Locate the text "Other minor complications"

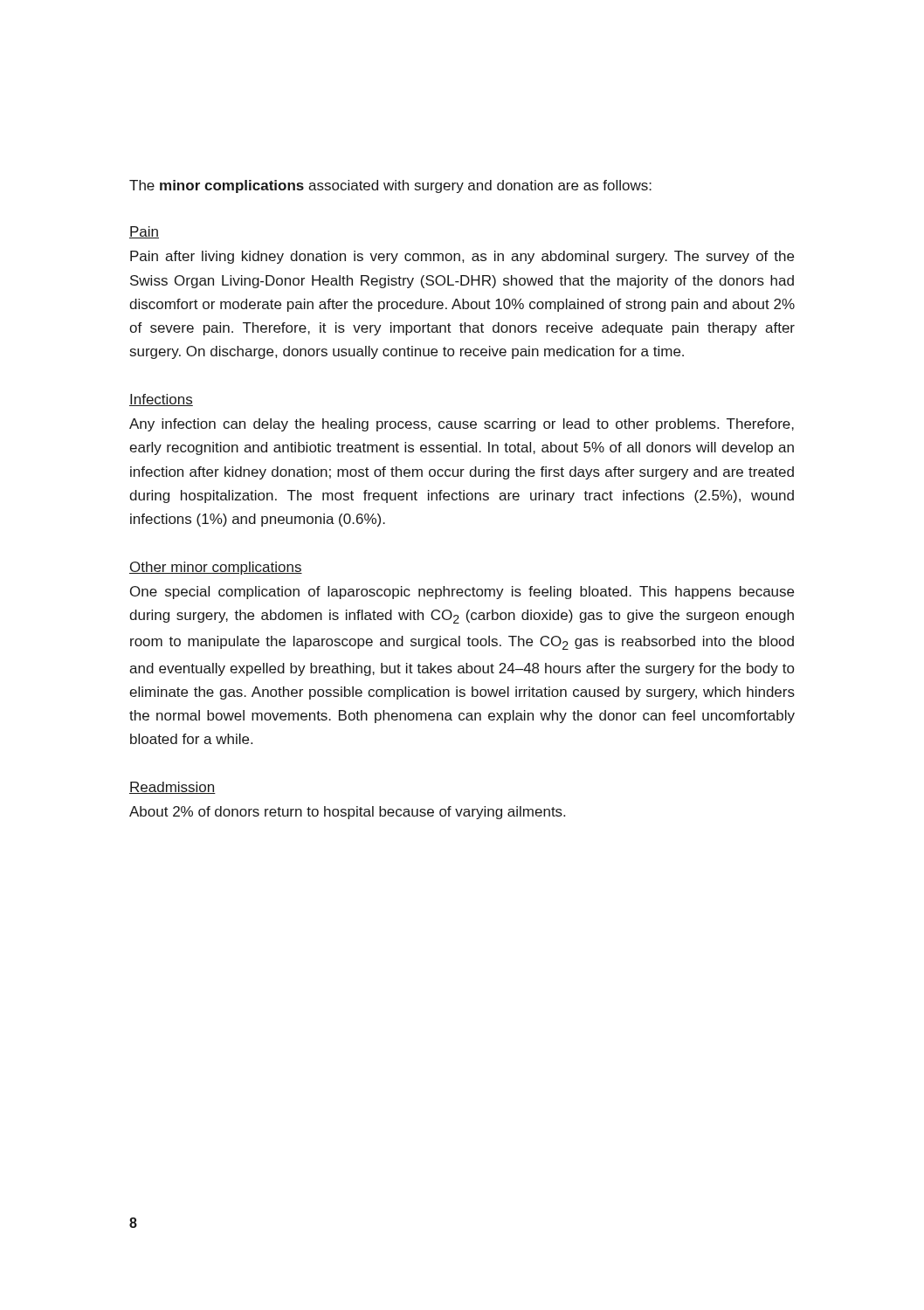point(215,567)
